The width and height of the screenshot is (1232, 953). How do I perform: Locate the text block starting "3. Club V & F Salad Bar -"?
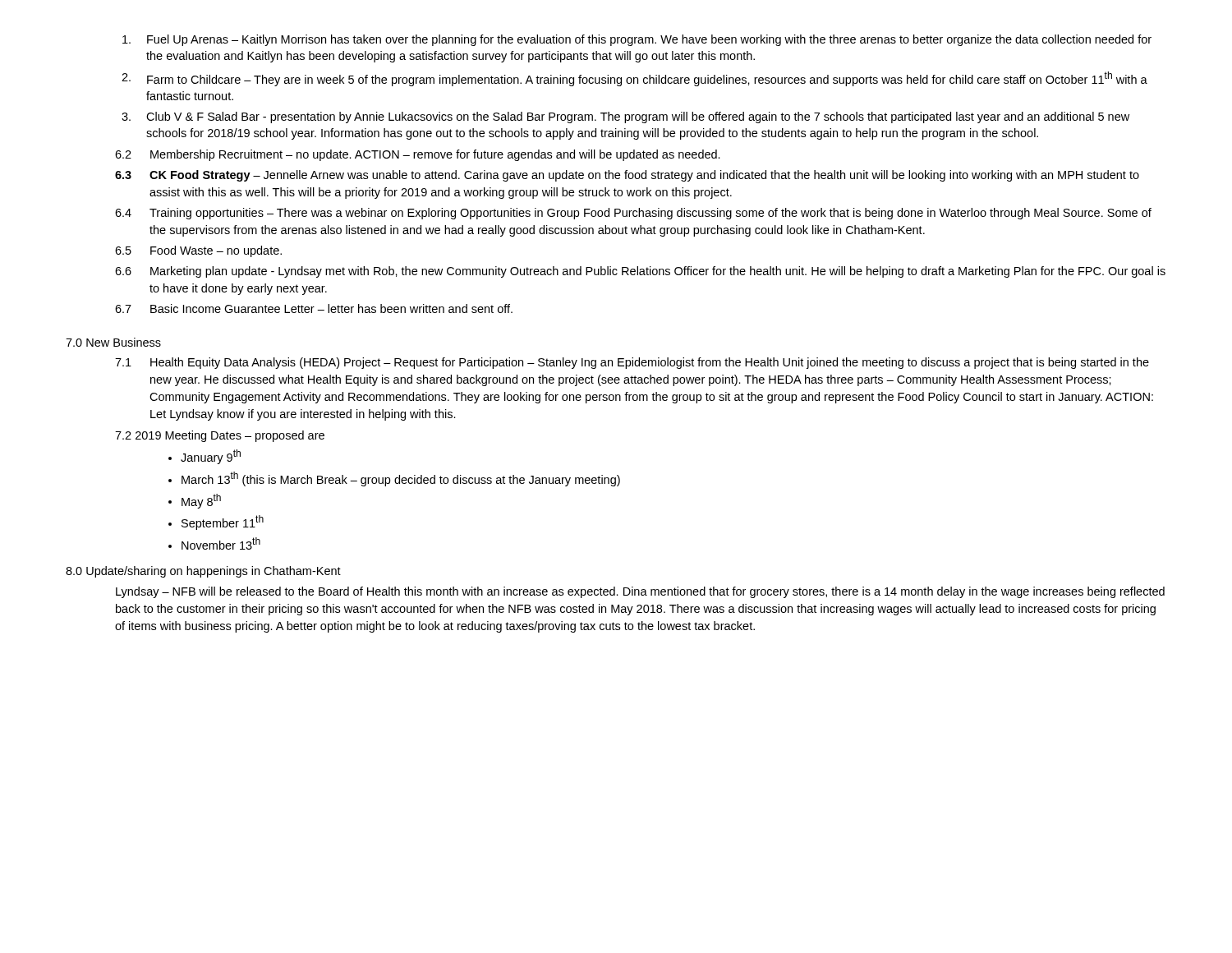click(616, 125)
